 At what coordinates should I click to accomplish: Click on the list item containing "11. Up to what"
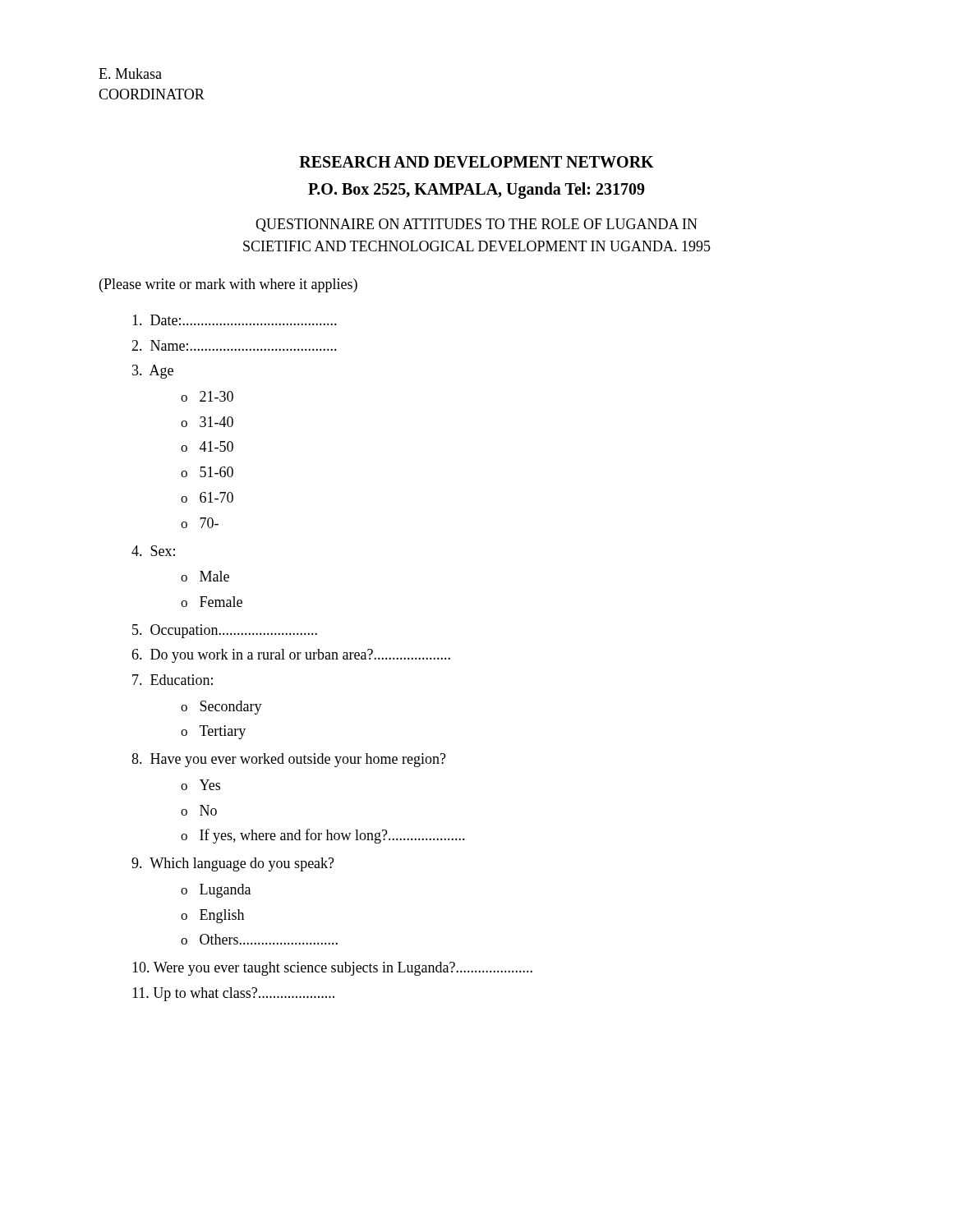point(233,993)
